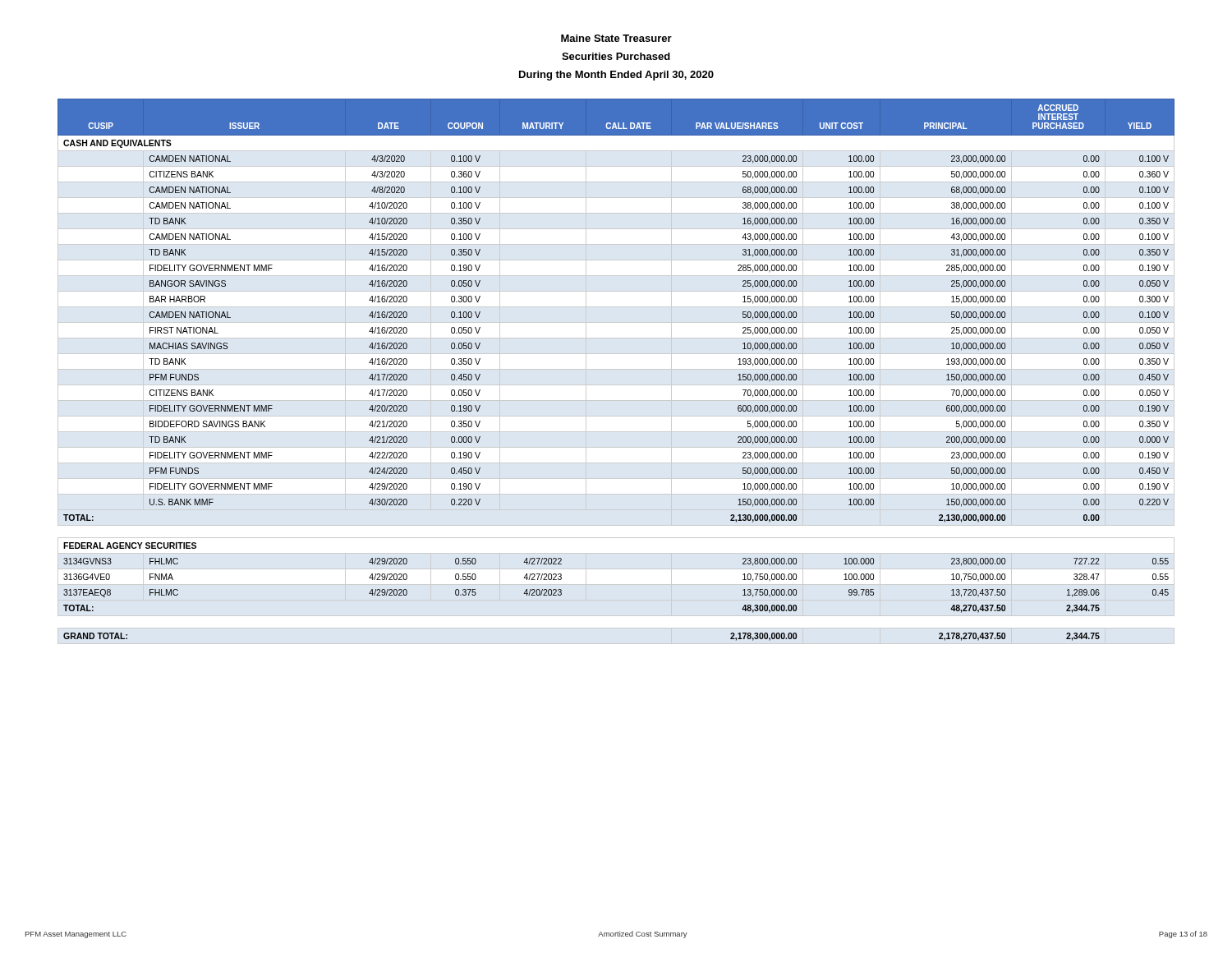The width and height of the screenshot is (1232, 953).
Task: Find the table
Action: [x=616, y=372]
